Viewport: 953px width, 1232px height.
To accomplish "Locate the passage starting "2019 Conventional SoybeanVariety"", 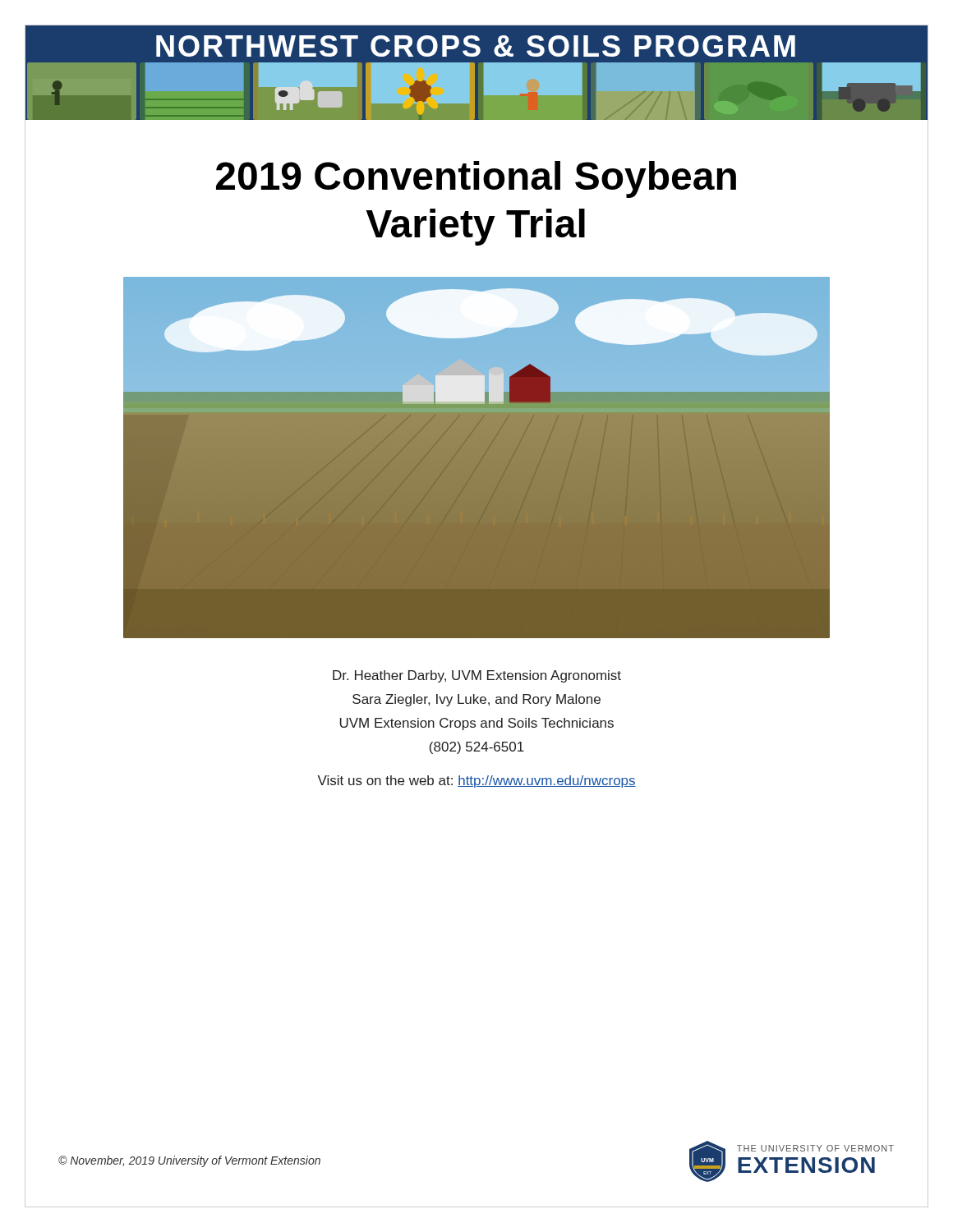I will pyautogui.click(x=476, y=200).
